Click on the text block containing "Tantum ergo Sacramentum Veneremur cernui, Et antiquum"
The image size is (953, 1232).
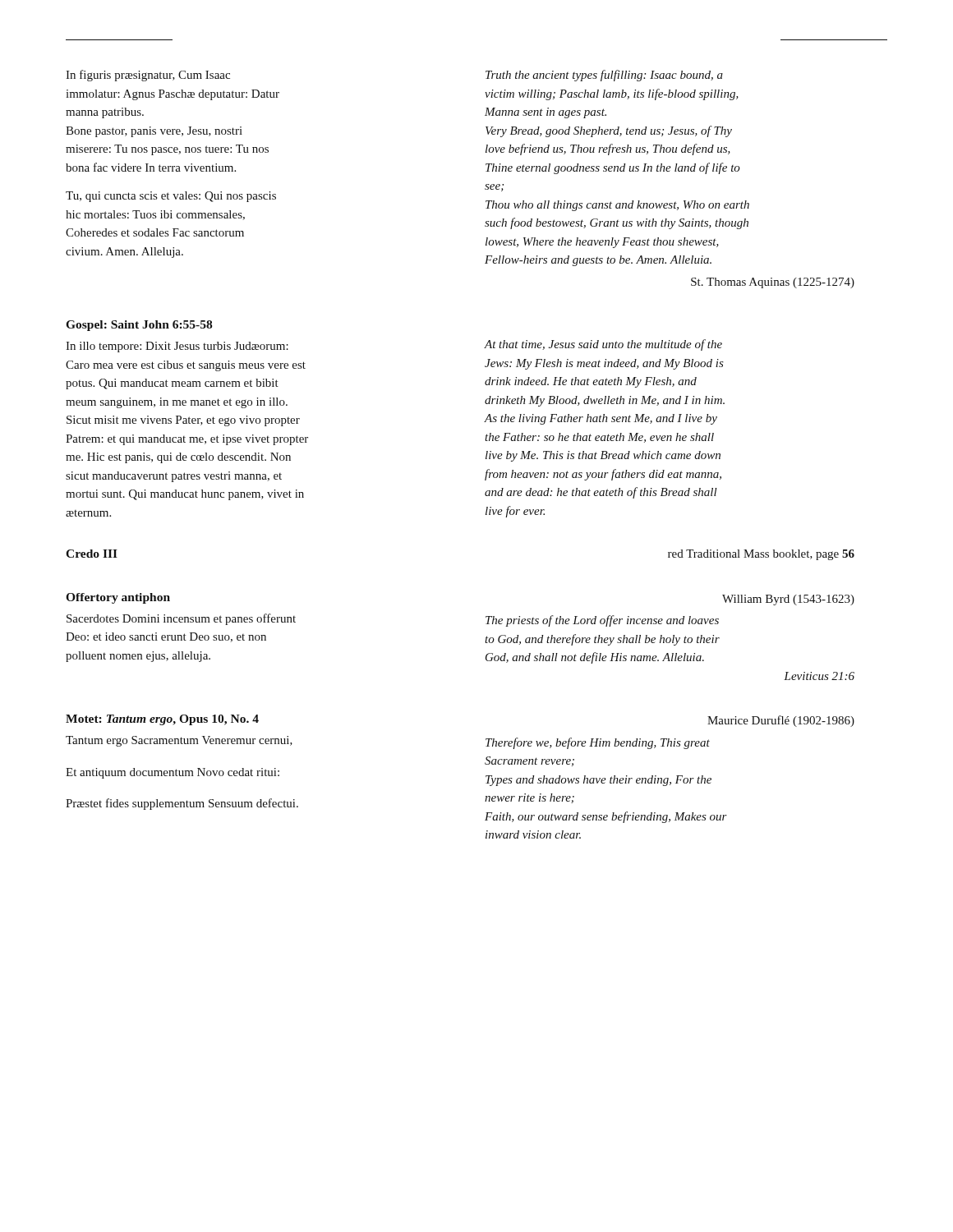[251, 772]
